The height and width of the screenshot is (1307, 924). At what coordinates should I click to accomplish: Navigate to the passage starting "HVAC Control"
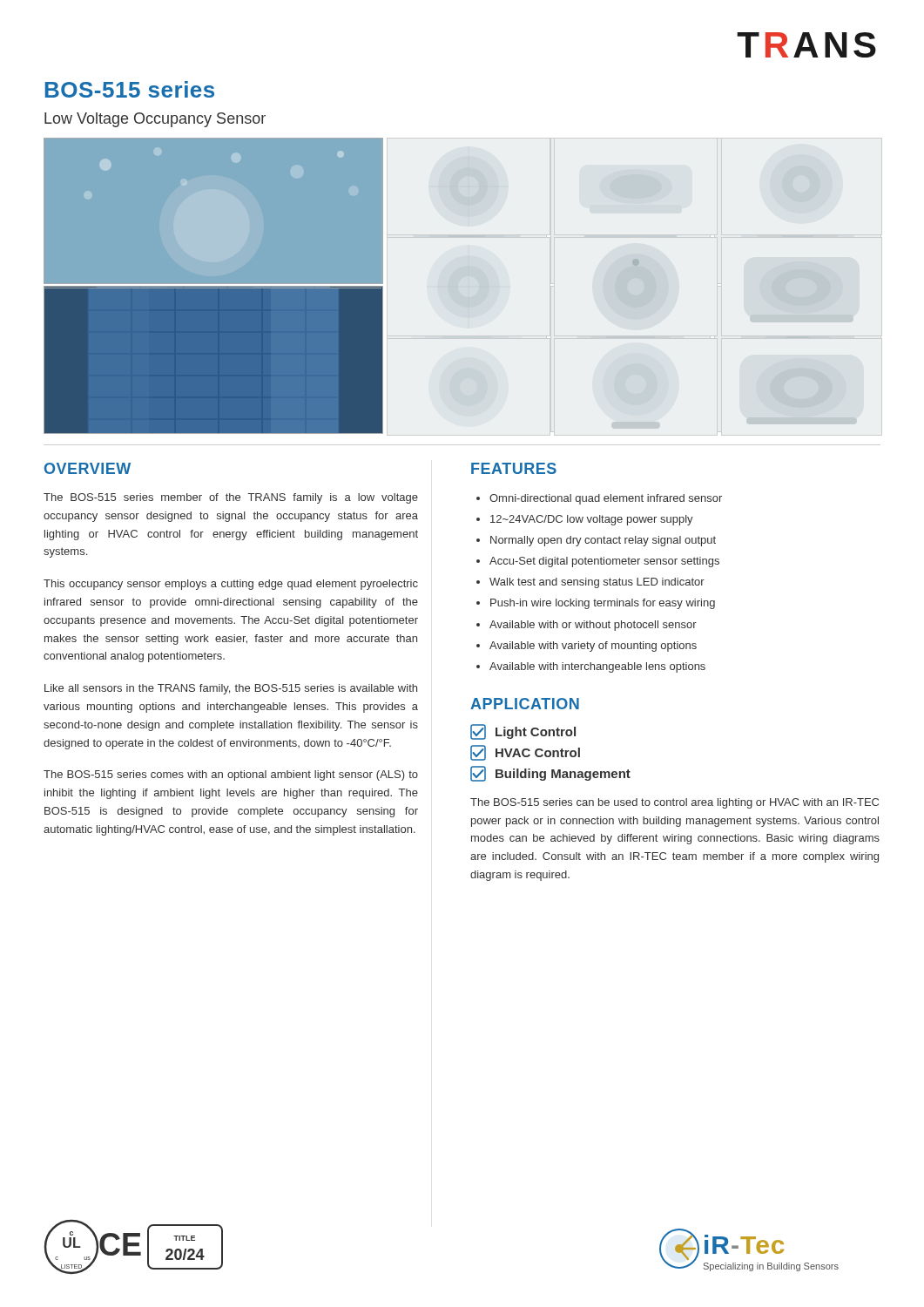pos(538,753)
